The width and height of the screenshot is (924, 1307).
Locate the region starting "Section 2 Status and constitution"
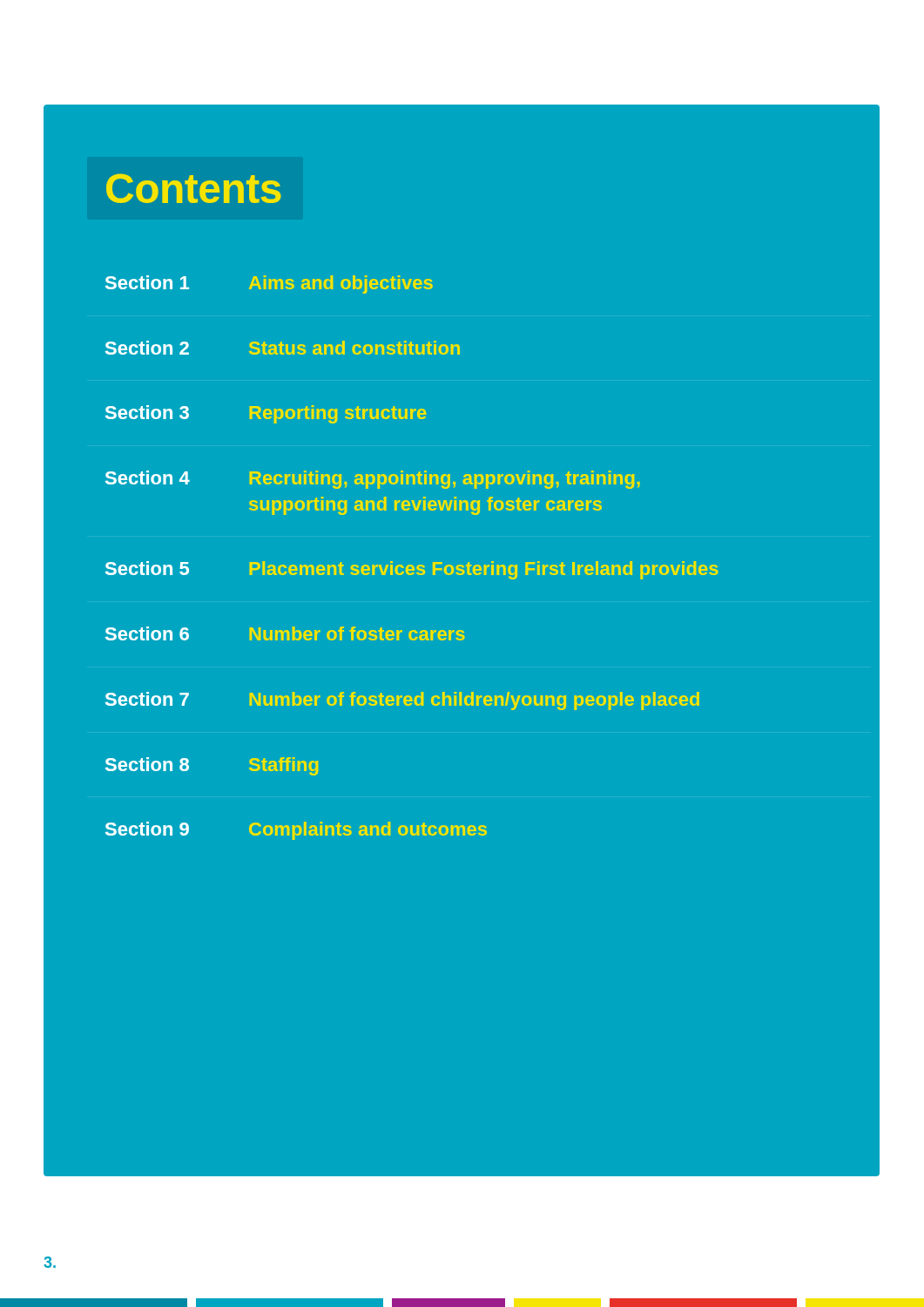point(283,348)
